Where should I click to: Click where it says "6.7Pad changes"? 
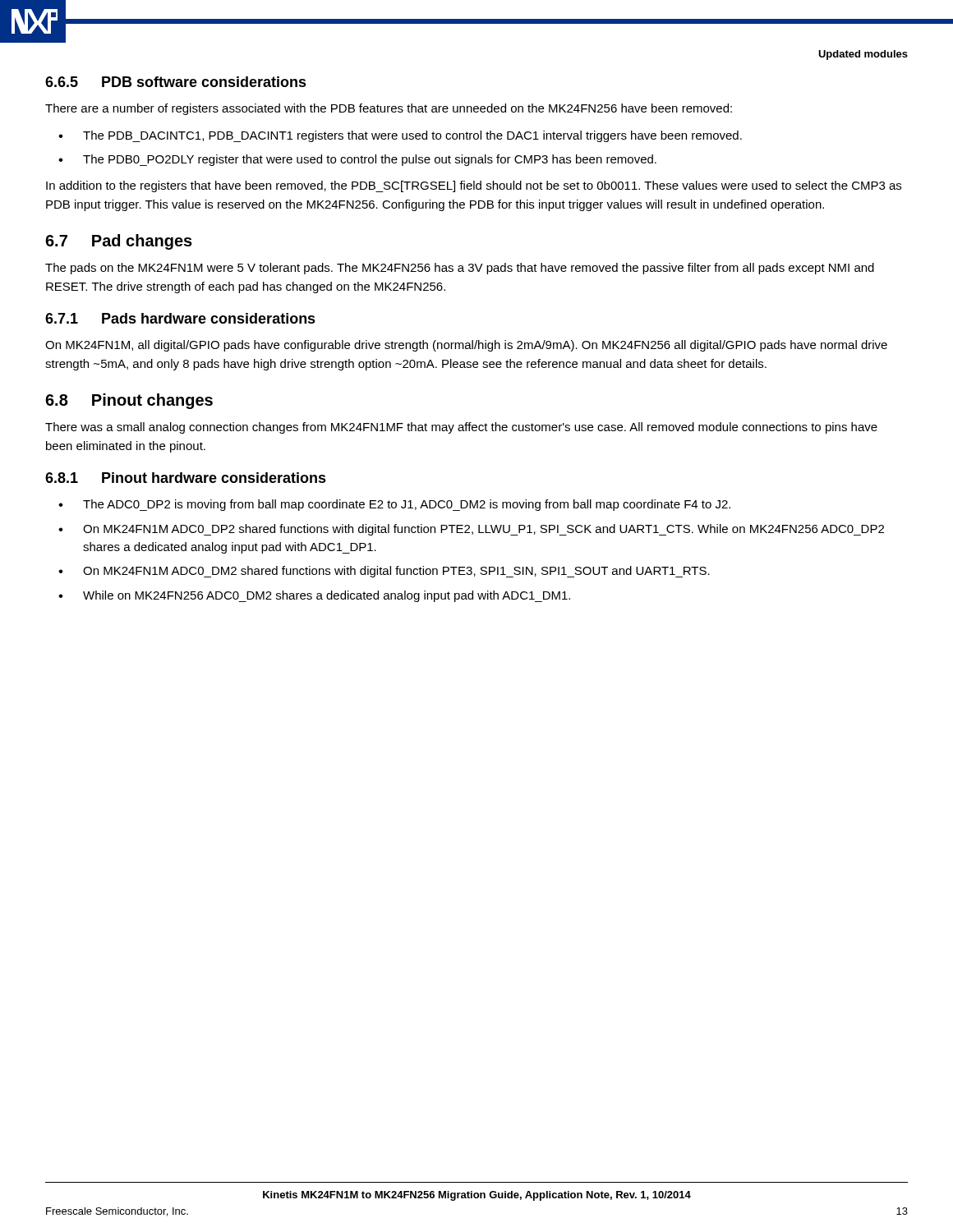coord(119,241)
